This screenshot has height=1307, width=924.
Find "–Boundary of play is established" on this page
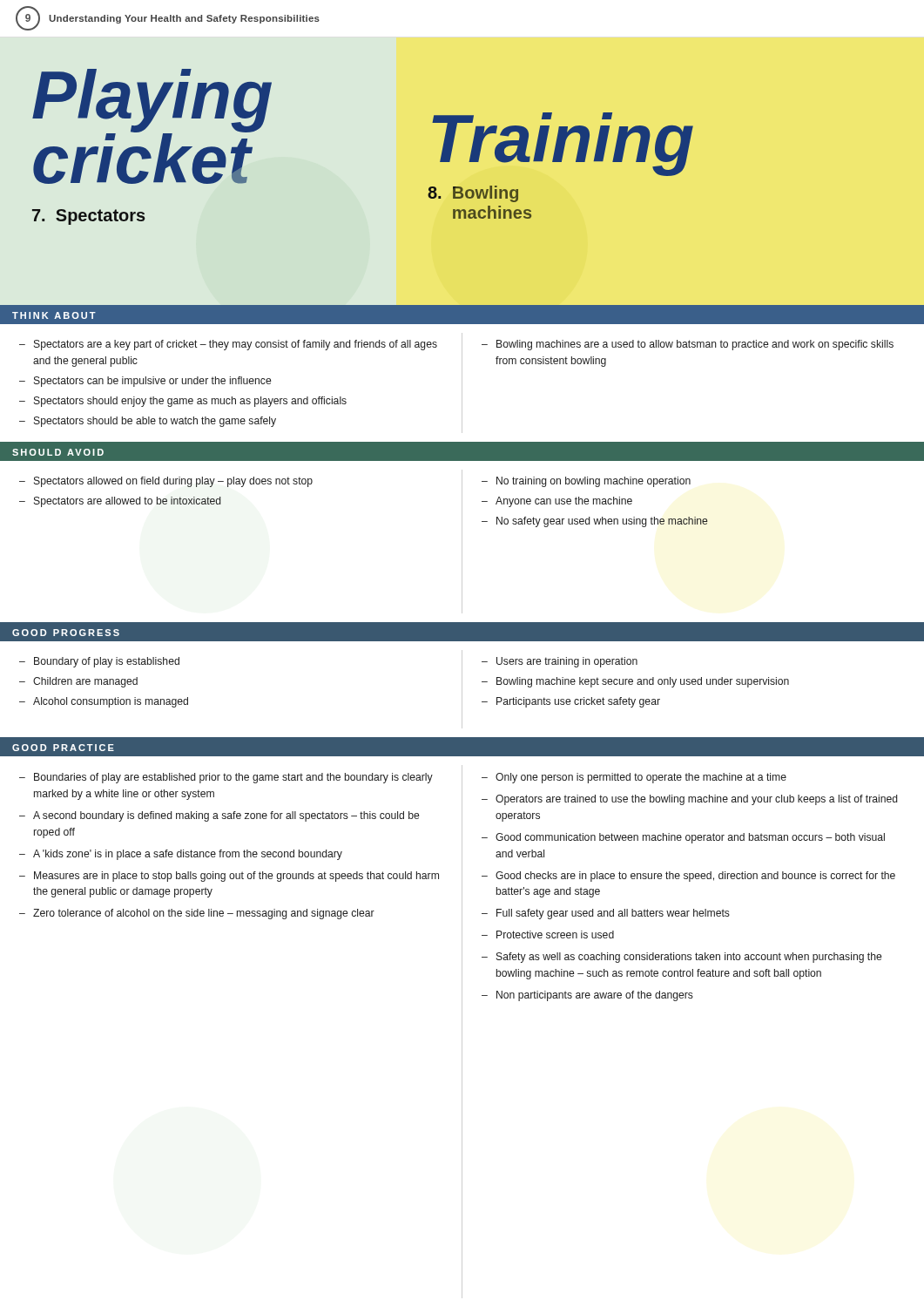99,662
